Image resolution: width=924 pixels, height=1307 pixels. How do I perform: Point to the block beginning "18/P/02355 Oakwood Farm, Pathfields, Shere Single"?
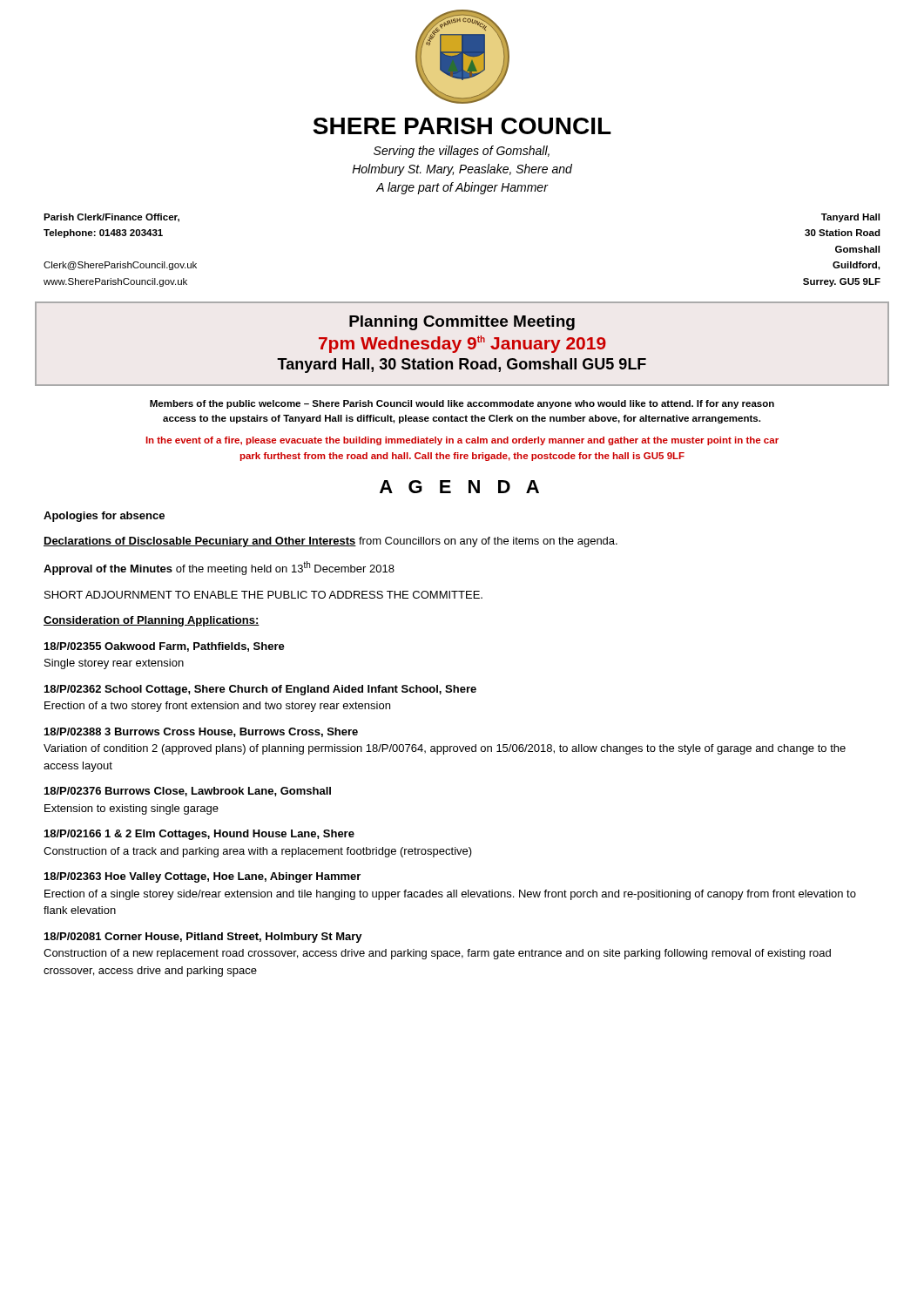pyautogui.click(x=165, y=647)
